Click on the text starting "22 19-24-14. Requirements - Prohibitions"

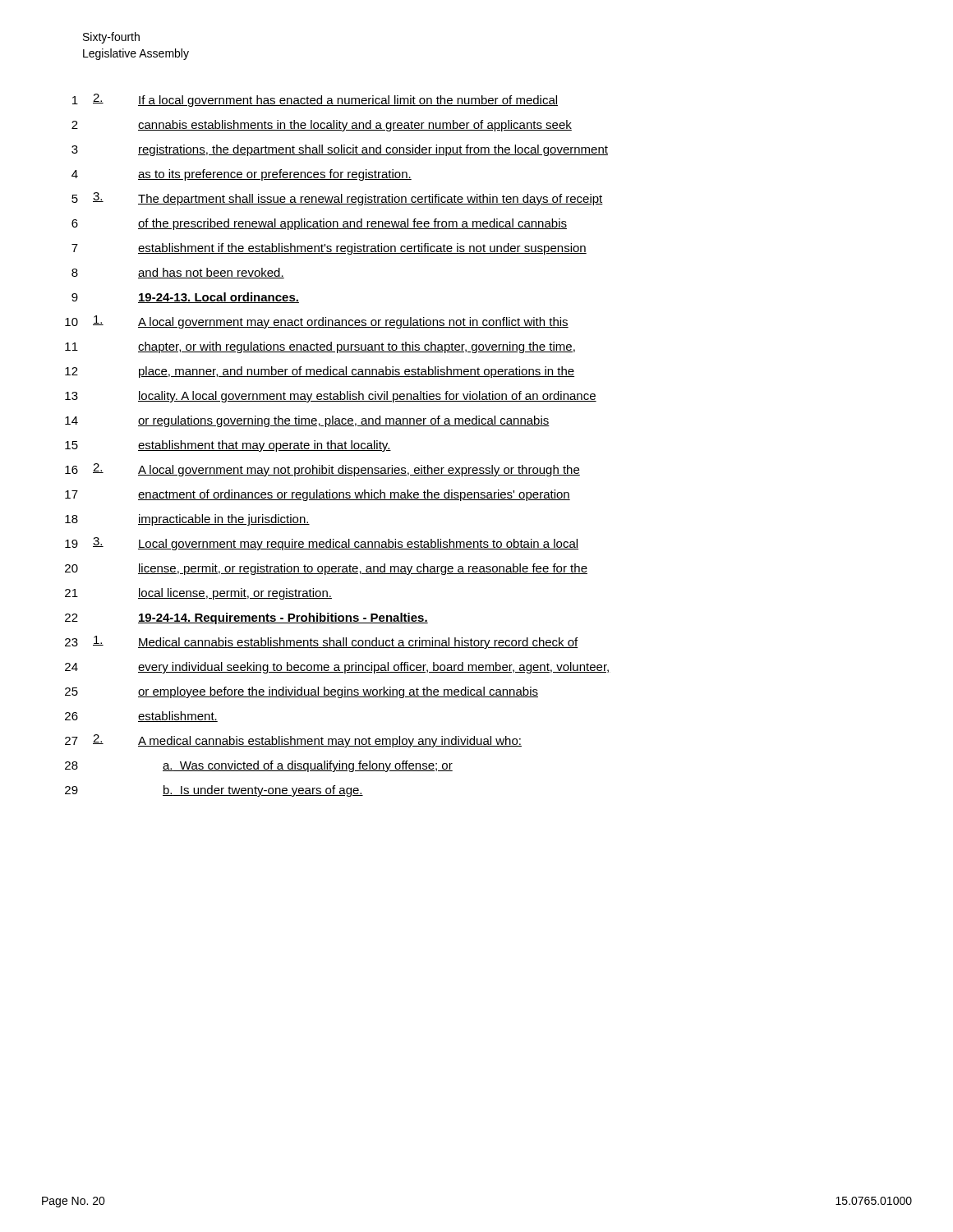coord(246,618)
